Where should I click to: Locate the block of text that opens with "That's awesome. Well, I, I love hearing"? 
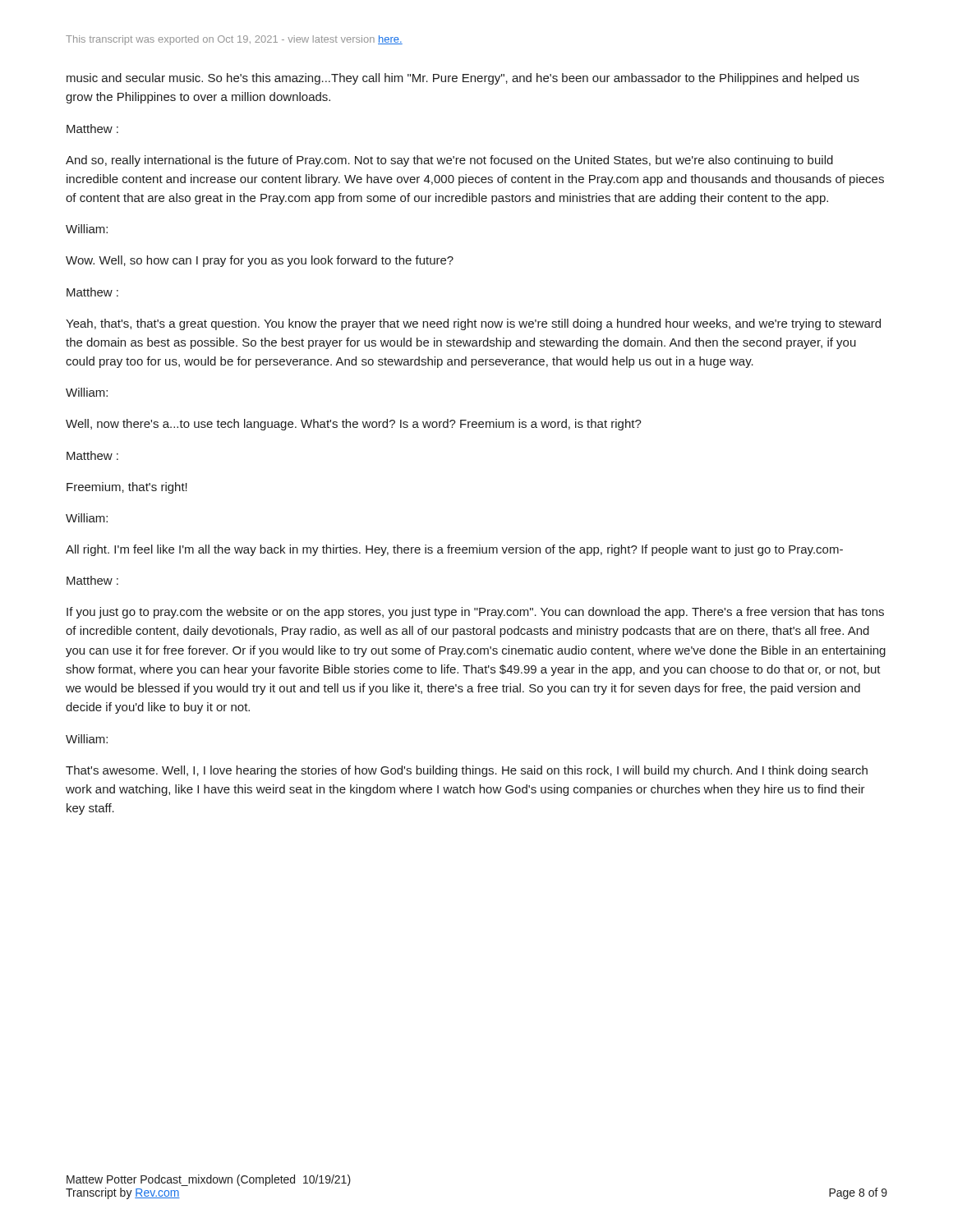point(476,789)
